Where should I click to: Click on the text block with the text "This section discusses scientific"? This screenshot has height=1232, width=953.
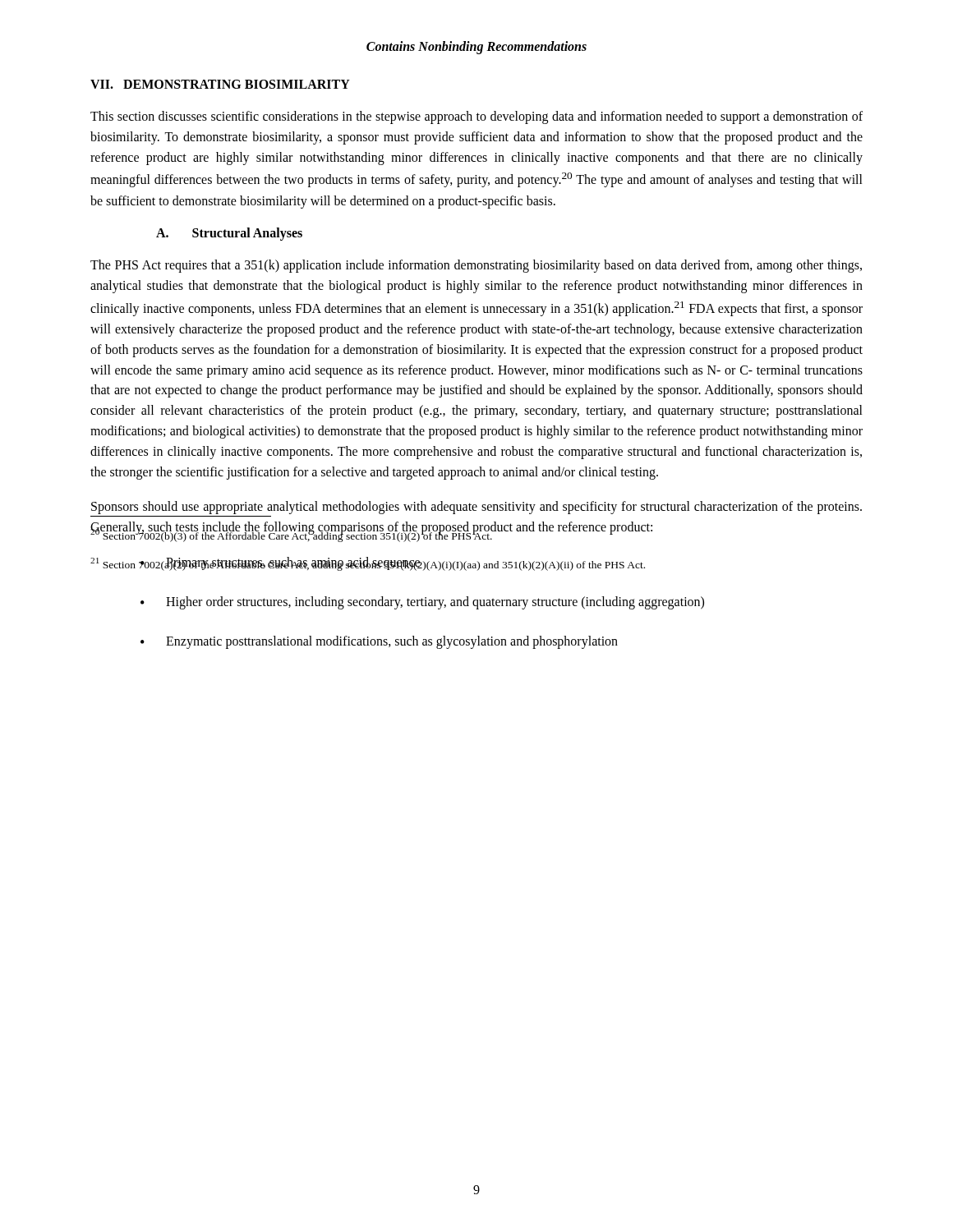pyautogui.click(x=476, y=158)
